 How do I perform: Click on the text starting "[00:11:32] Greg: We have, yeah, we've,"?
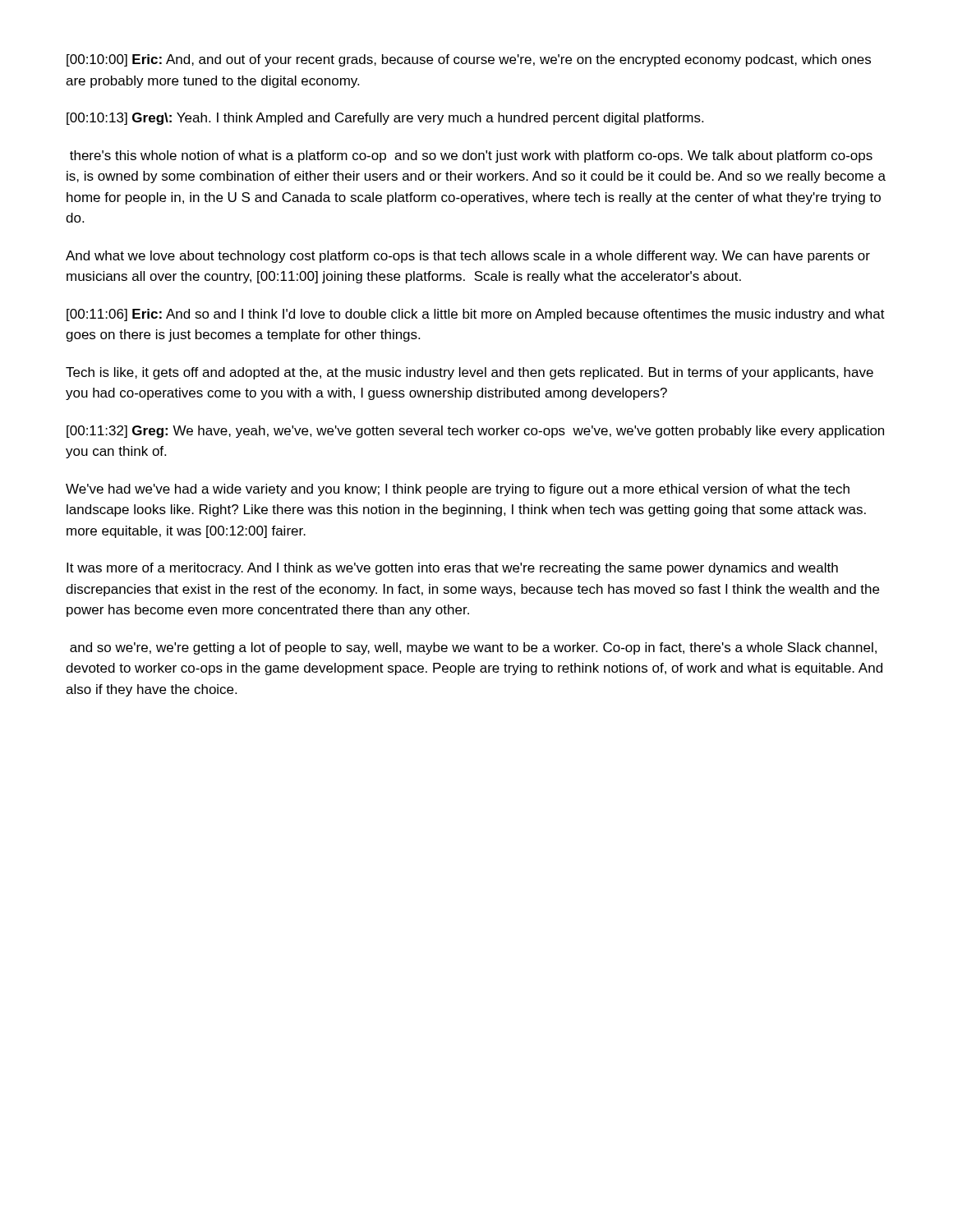click(x=475, y=441)
